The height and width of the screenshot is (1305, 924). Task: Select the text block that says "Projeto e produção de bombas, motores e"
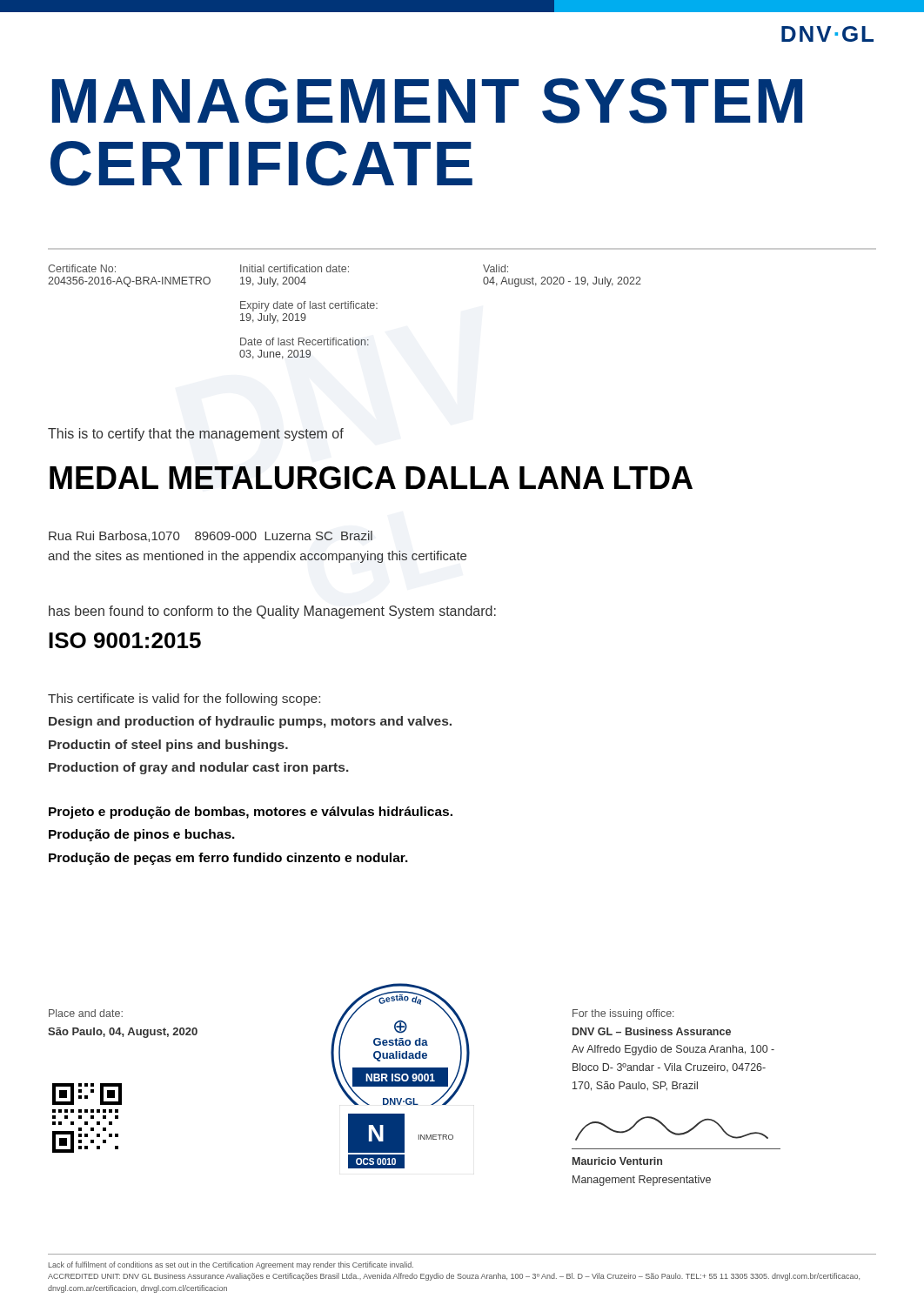pos(251,813)
